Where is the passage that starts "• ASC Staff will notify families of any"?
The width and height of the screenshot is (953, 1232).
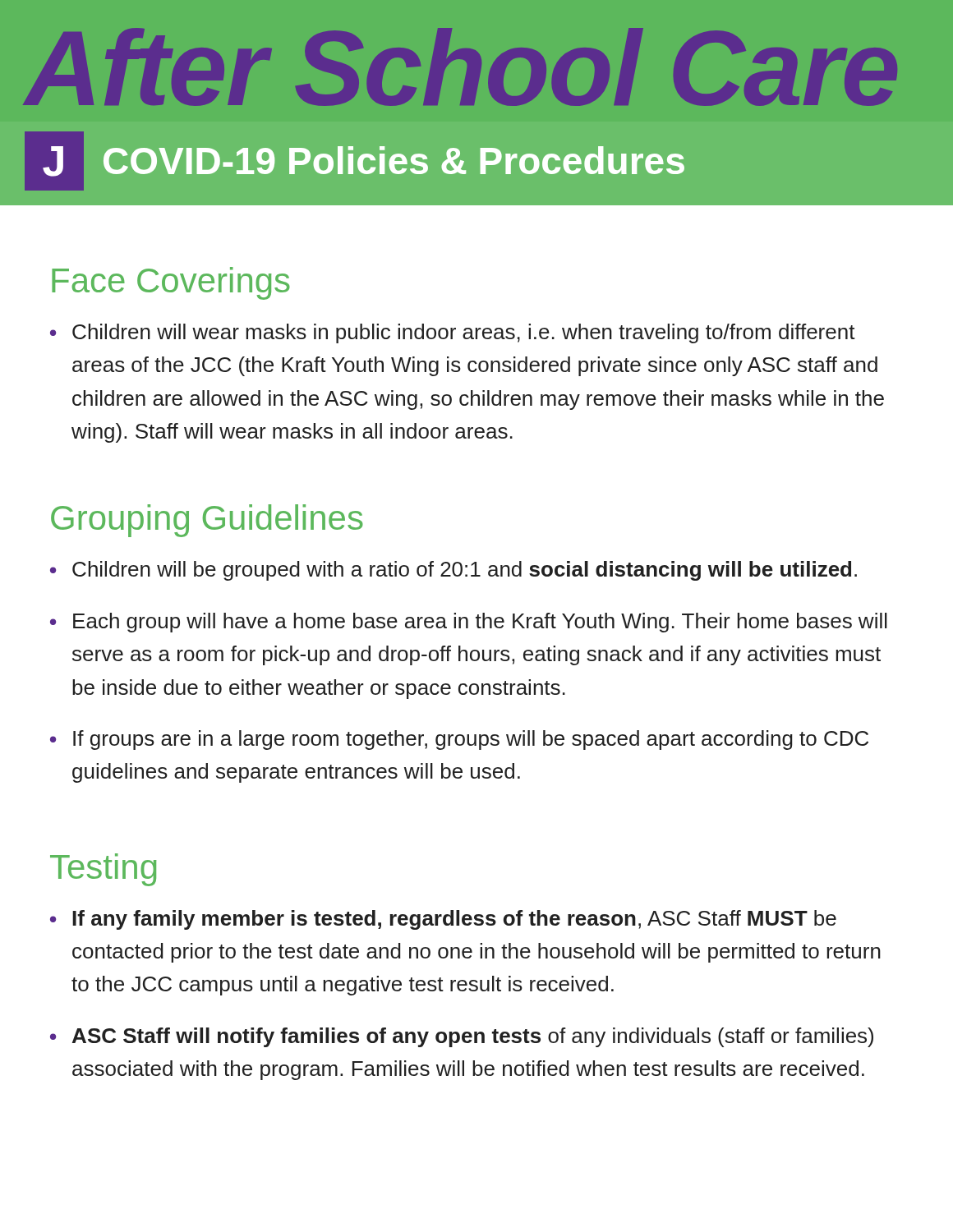[476, 1052]
